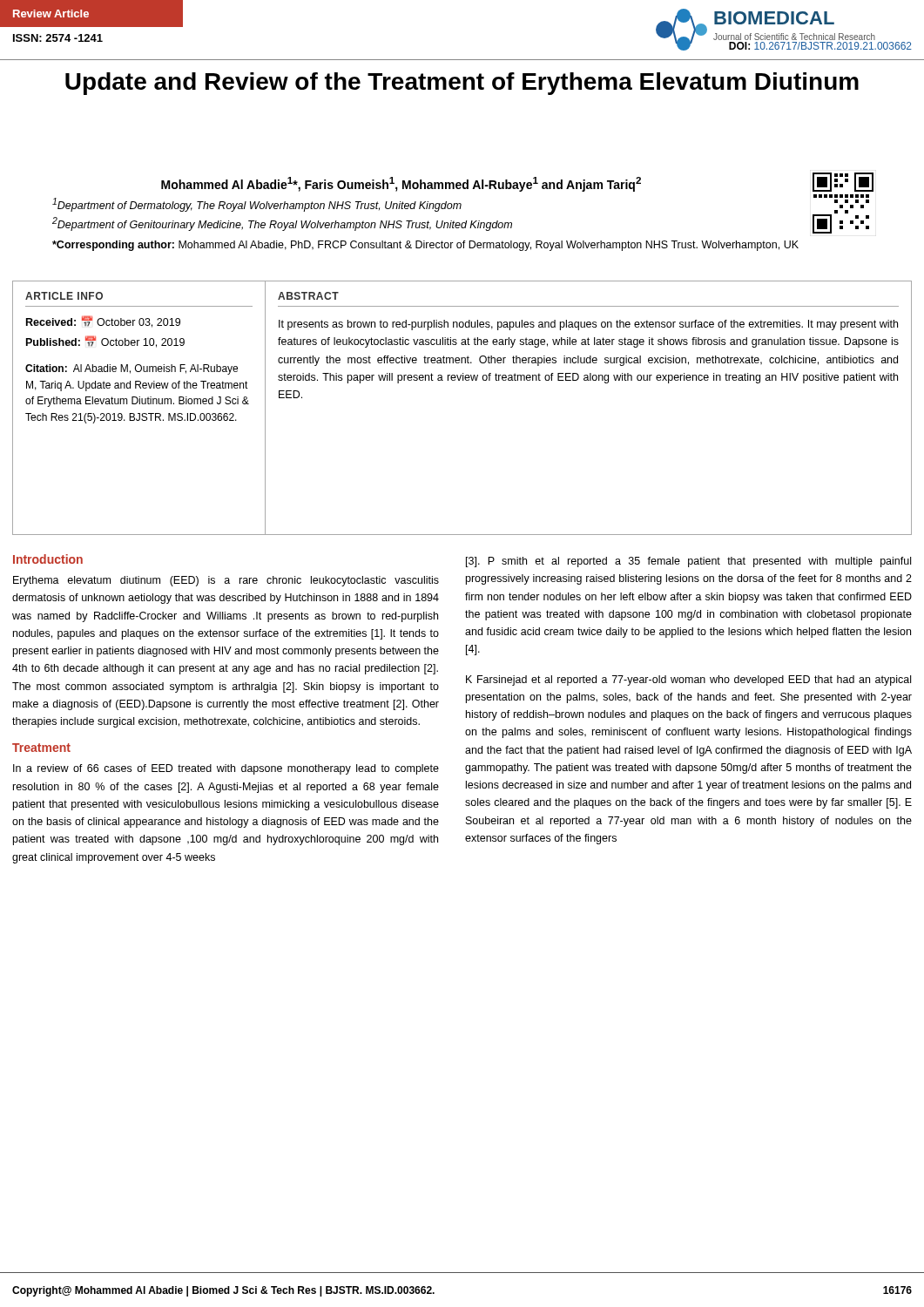Click on the text starting "Mohammed Al Abadie1*, Faris"

click(x=401, y=183)
